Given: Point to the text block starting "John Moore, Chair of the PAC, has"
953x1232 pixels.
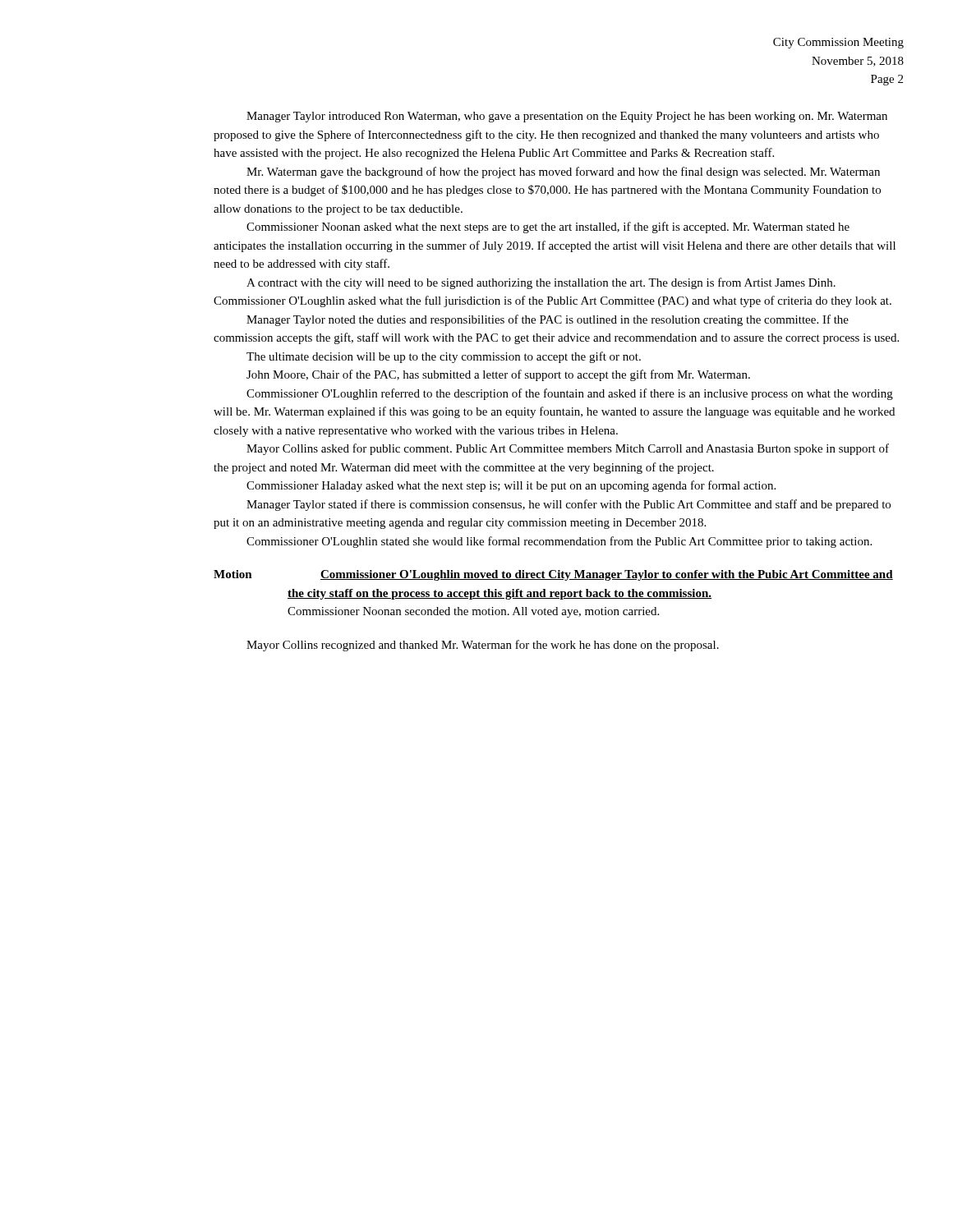Looking at the screenshot, I should (x=559, y=375).
